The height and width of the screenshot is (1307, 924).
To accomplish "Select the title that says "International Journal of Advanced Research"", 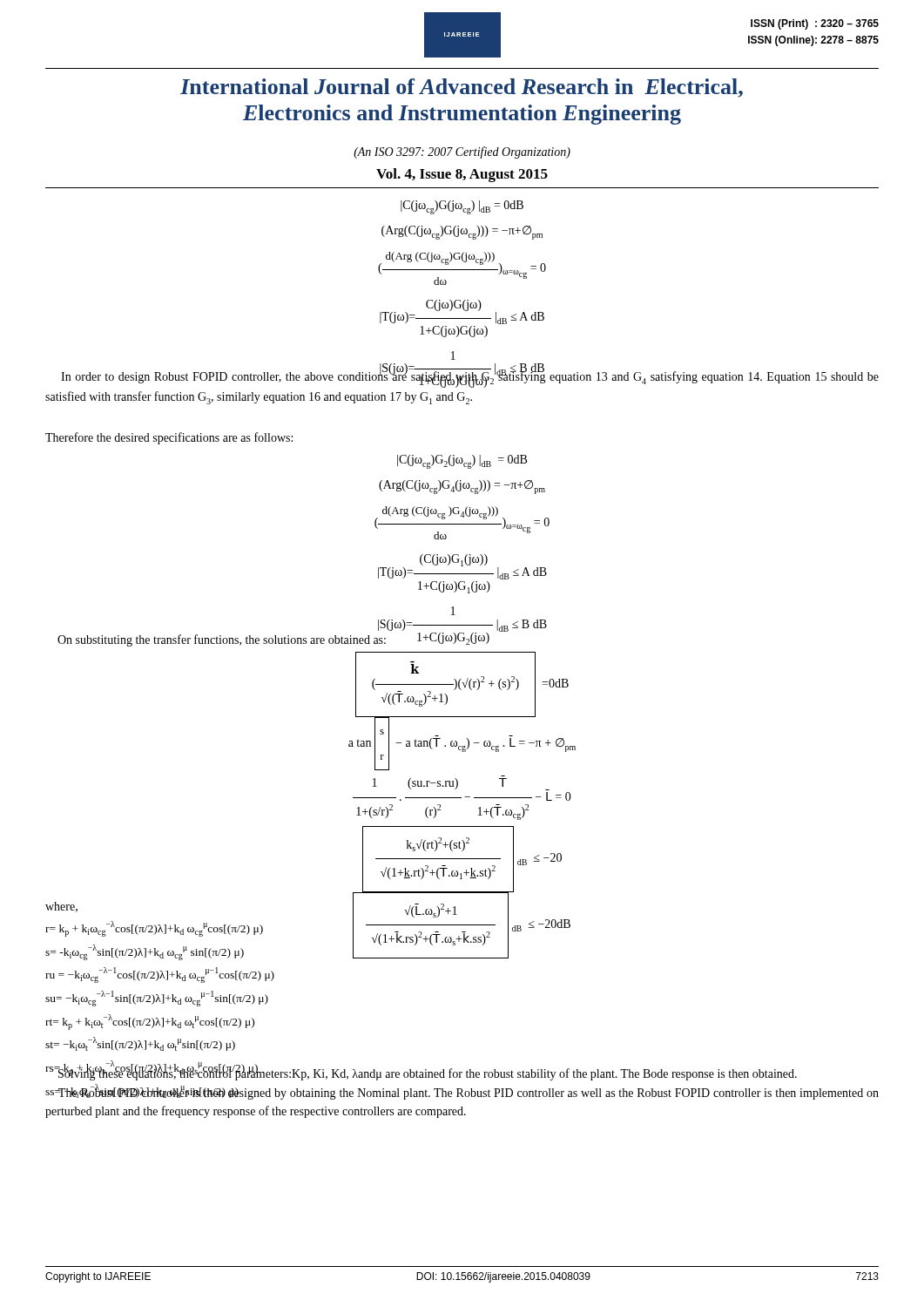I will (x=462, y=100).
